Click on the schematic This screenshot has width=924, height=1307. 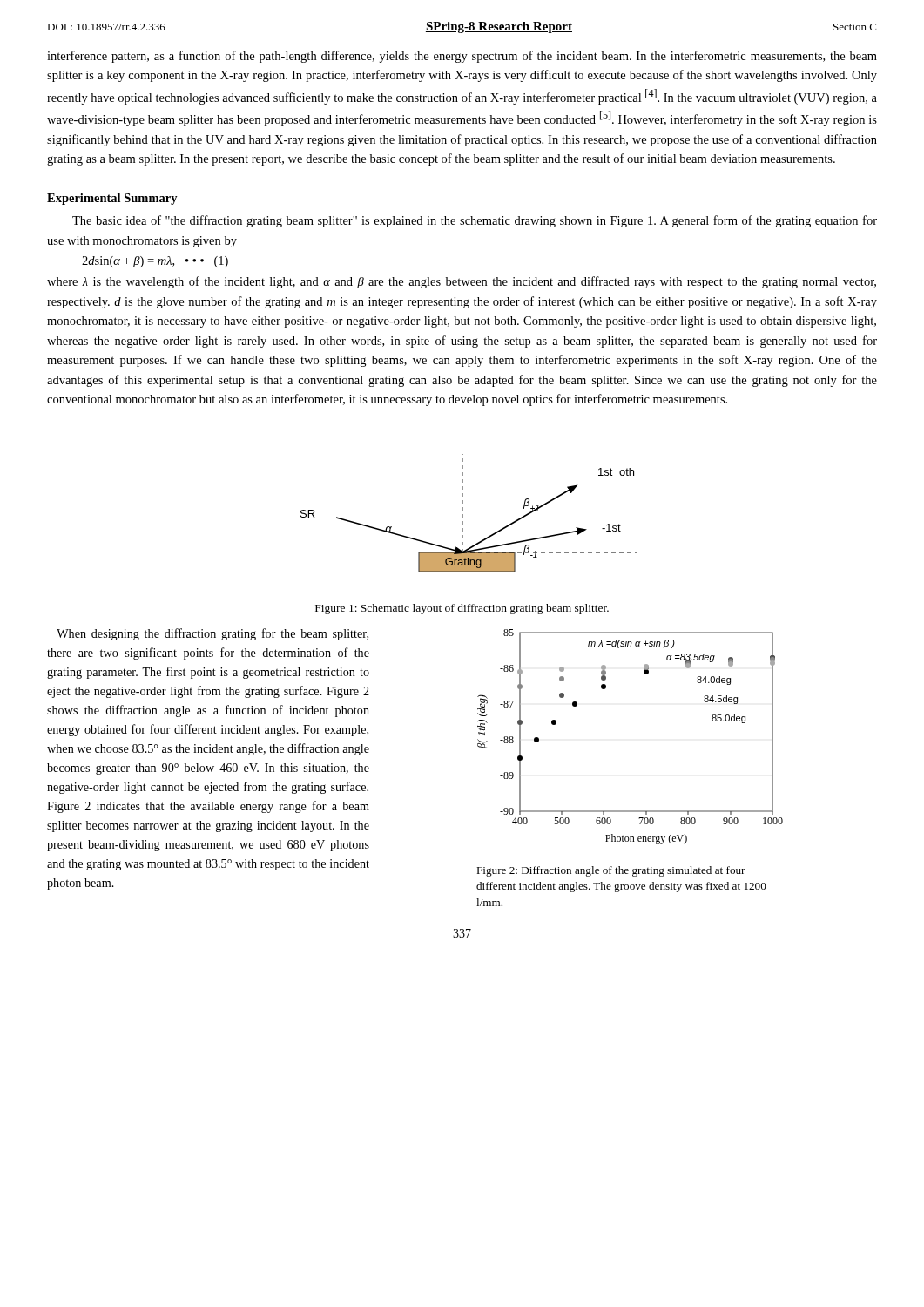[x=462, y=519]
